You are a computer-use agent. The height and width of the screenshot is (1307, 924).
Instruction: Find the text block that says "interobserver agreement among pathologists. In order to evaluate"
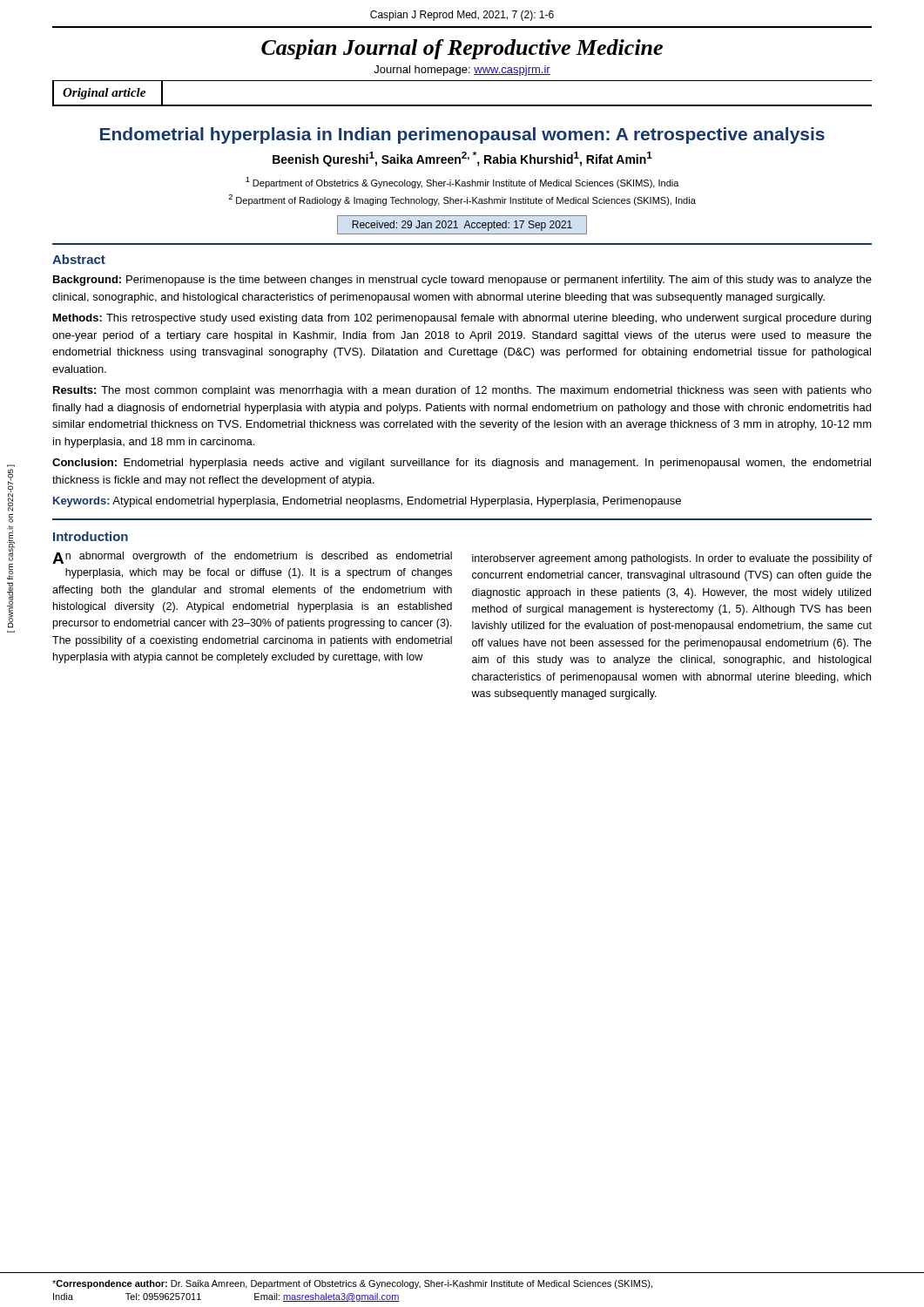(x=672, y=626)
